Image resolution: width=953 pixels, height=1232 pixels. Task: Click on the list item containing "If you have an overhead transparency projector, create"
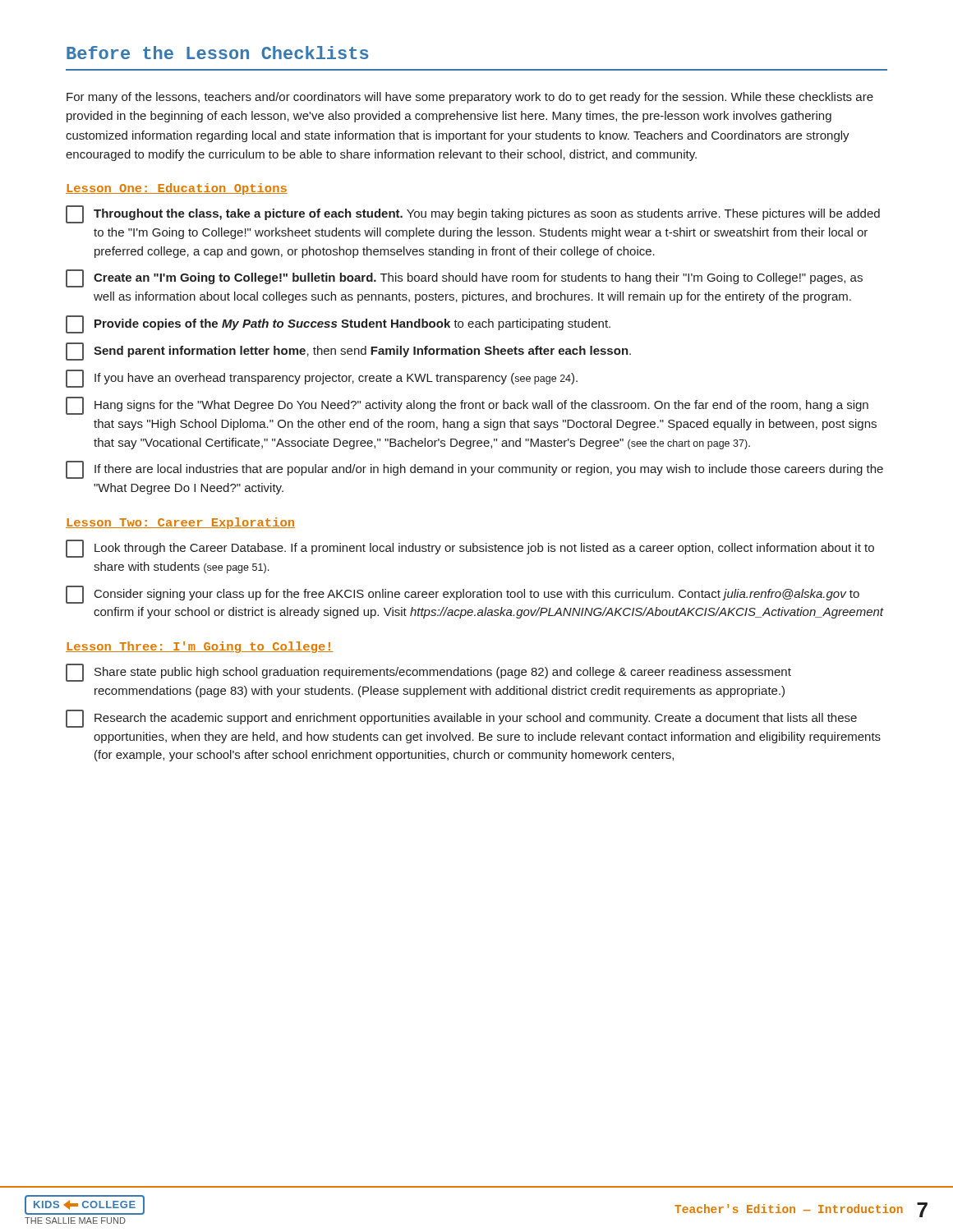pyautogui.click(x=476, y=378)
